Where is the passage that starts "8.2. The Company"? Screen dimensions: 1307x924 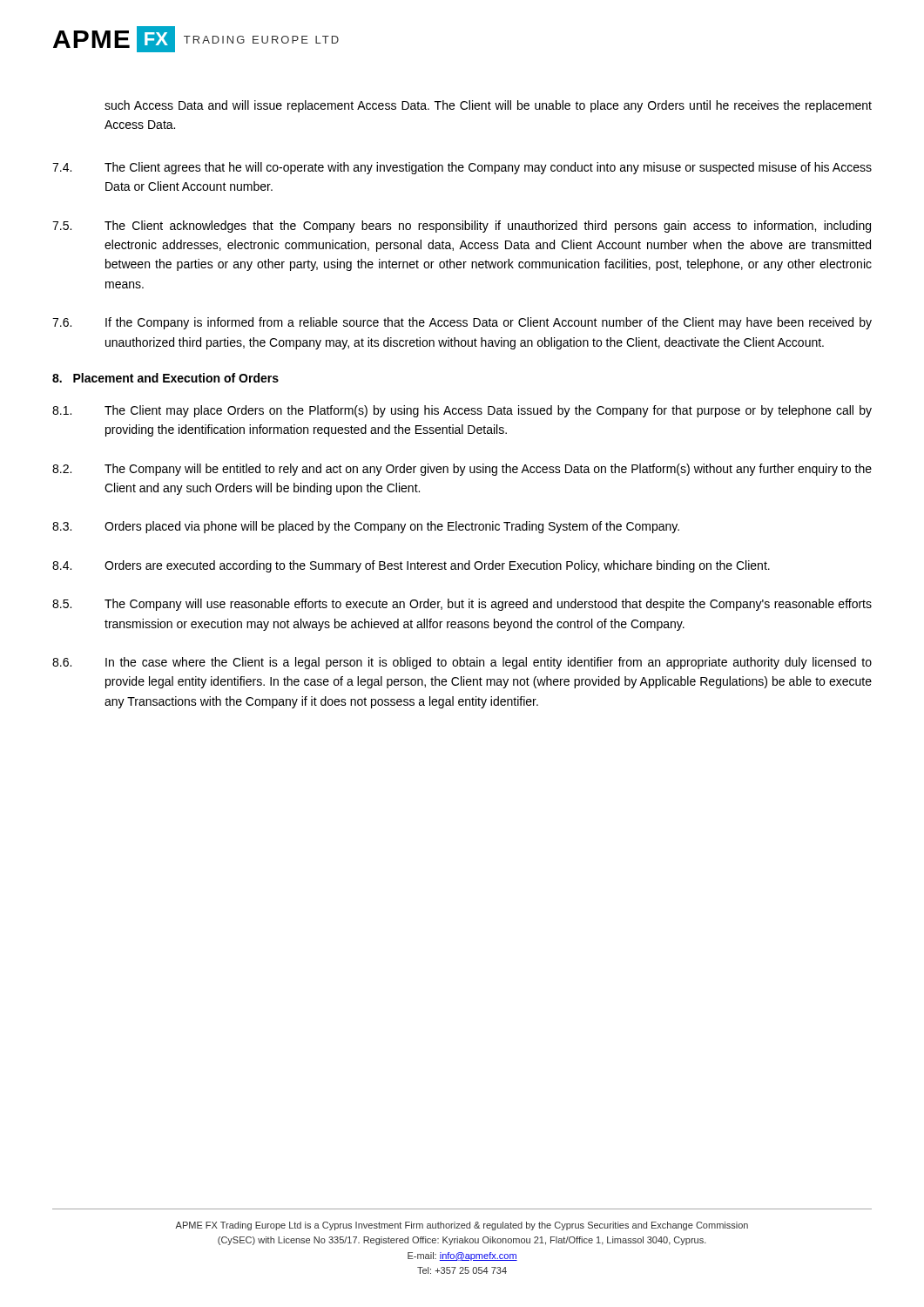[x=462, y=478]
